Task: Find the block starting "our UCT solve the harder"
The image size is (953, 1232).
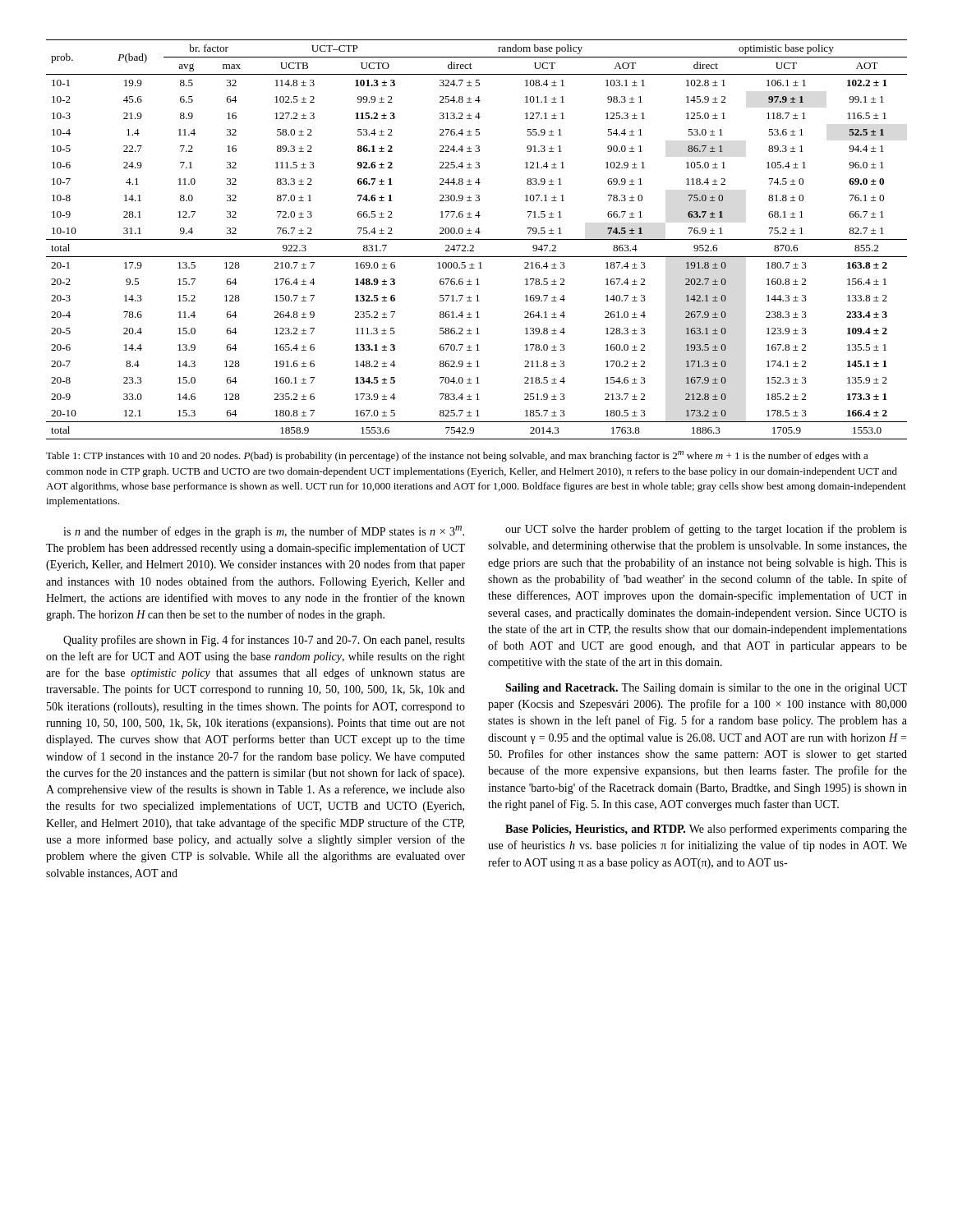Action: pyautogui.click(x=698, y=697)
